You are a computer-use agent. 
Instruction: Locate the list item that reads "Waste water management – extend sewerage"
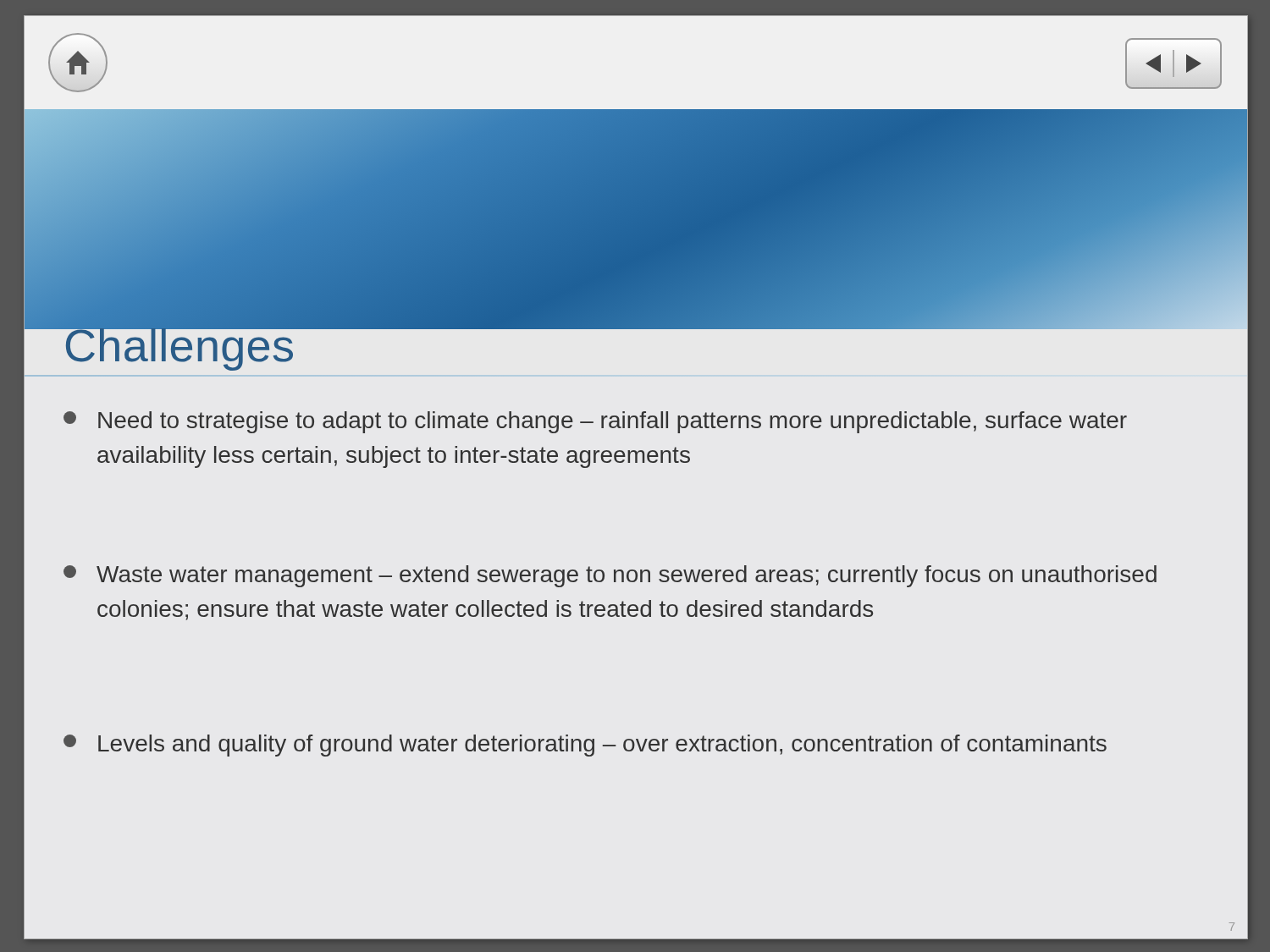[x=630, y=592]
